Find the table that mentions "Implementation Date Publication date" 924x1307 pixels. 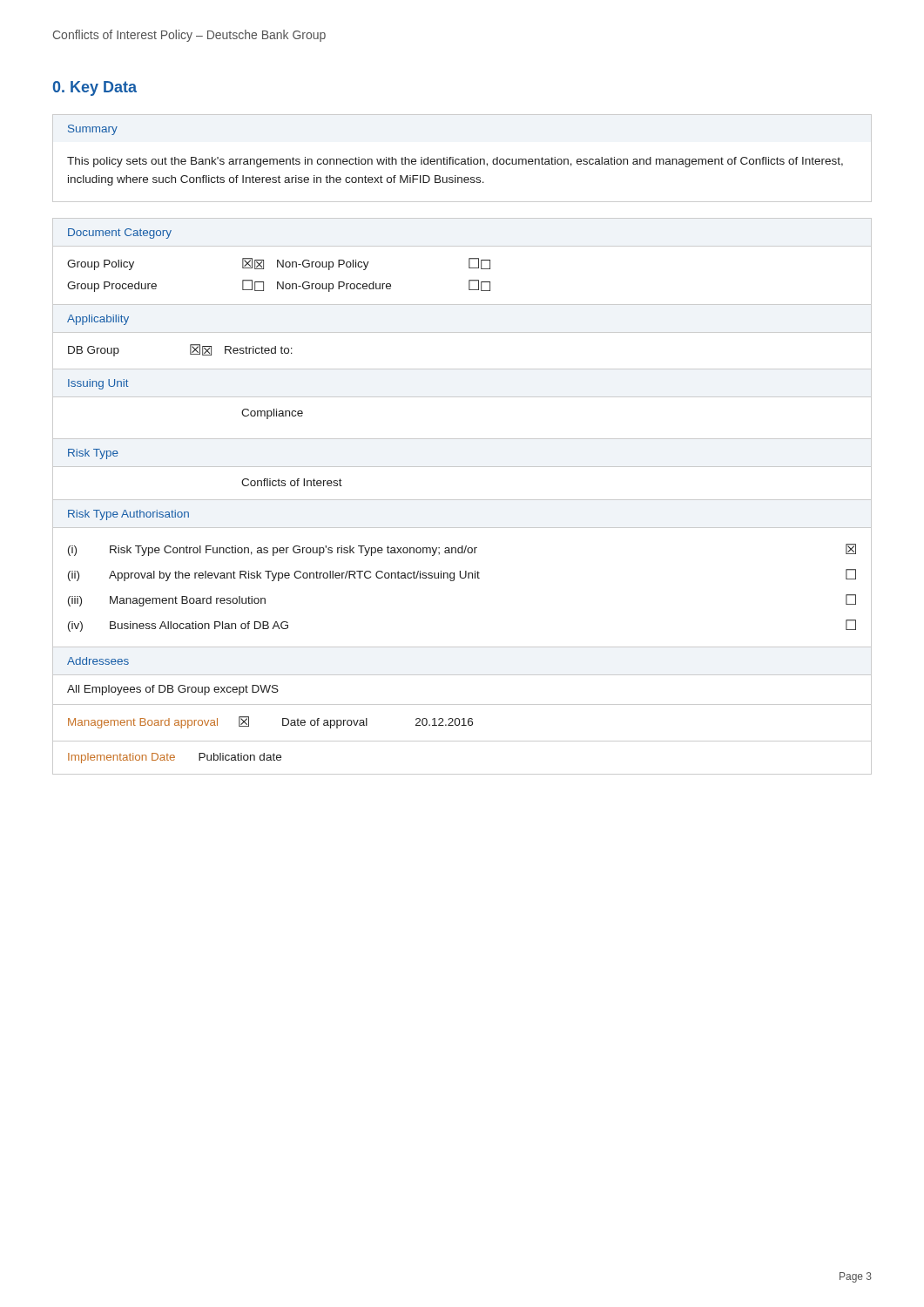coord(462,758)
